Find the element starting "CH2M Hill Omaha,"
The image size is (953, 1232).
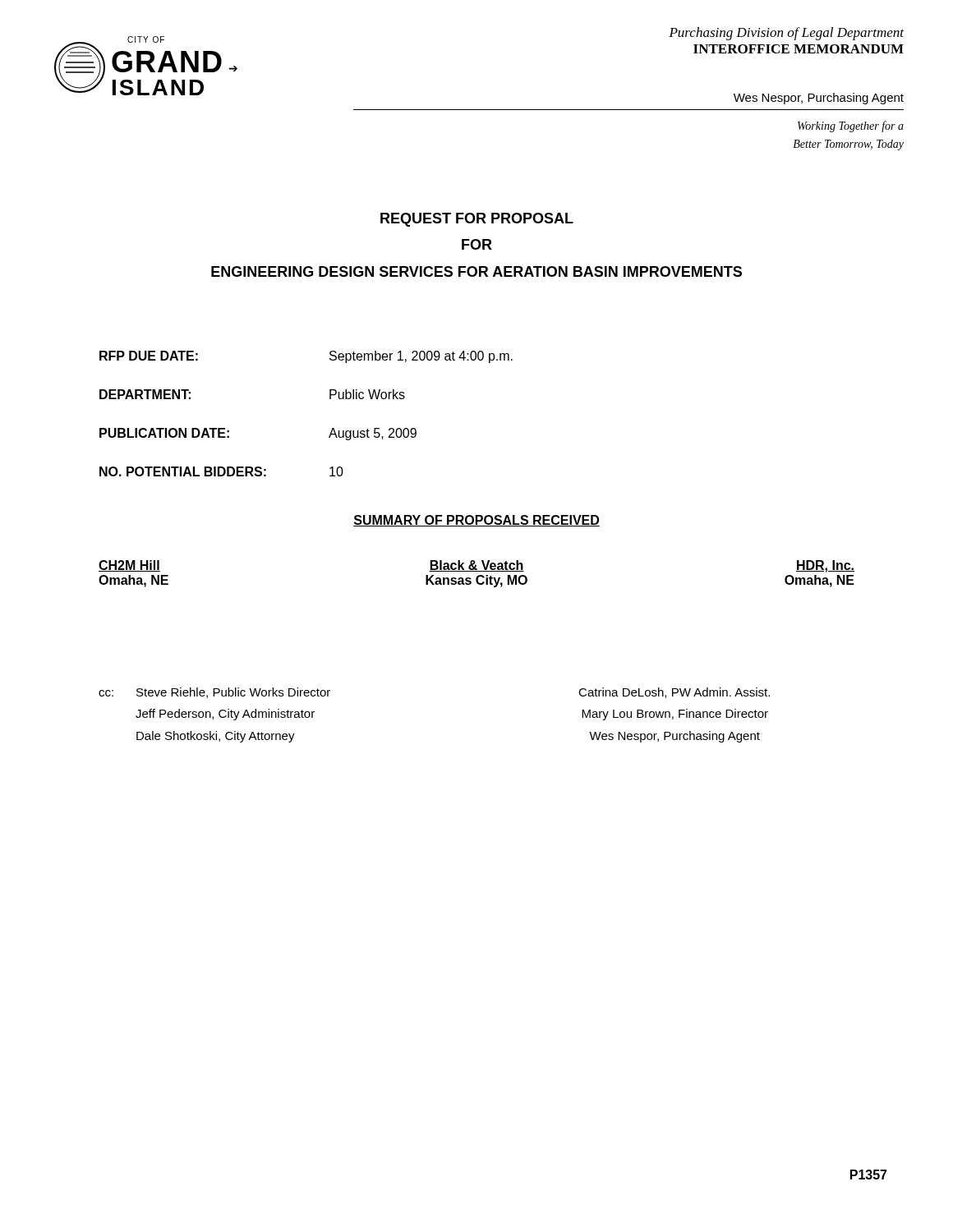point(476,573)
